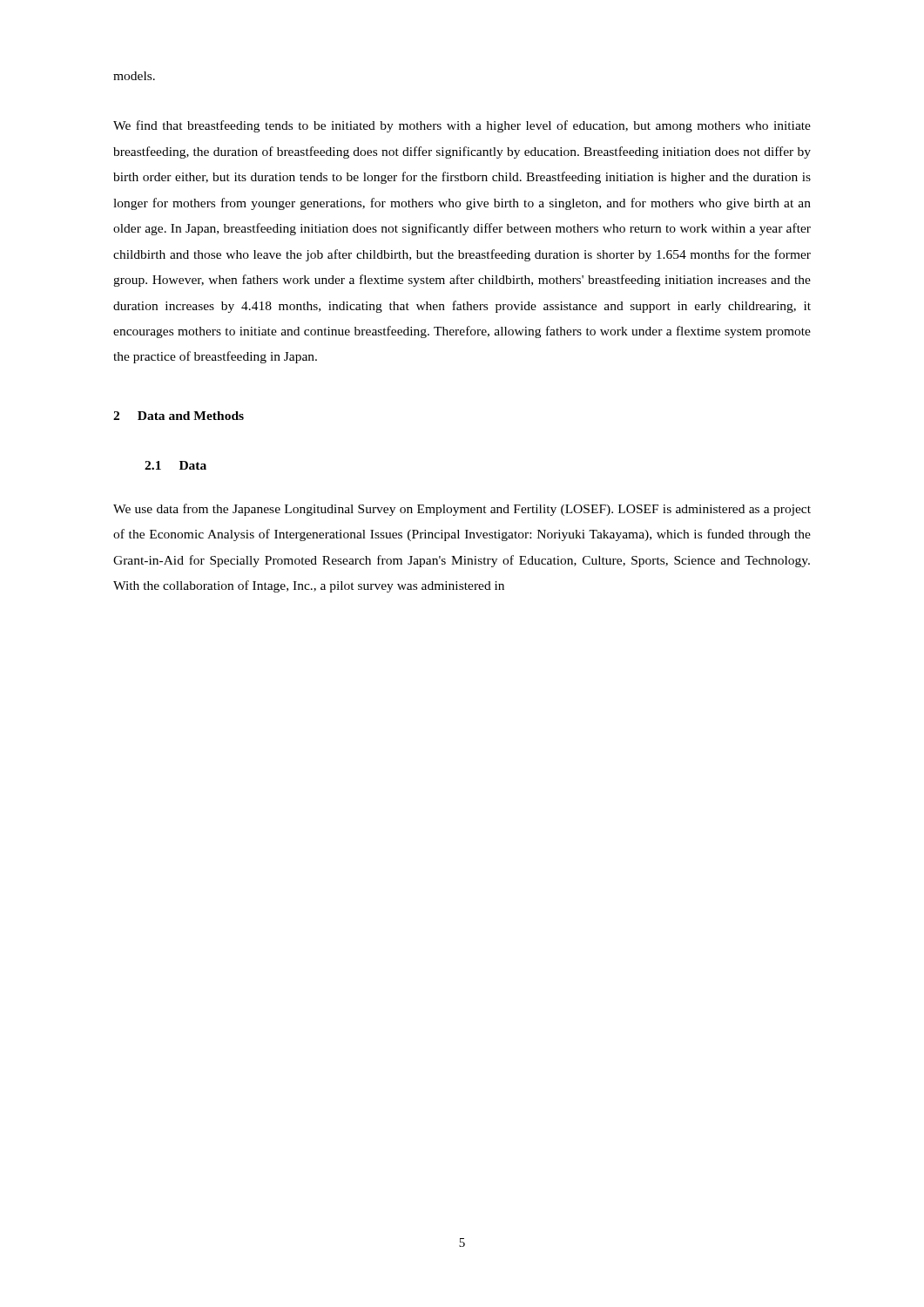Click on the section header with the text "2Data and Methods"
Image resolution: width=924 pixels, height=1307 pixels.
click(179, 415)
